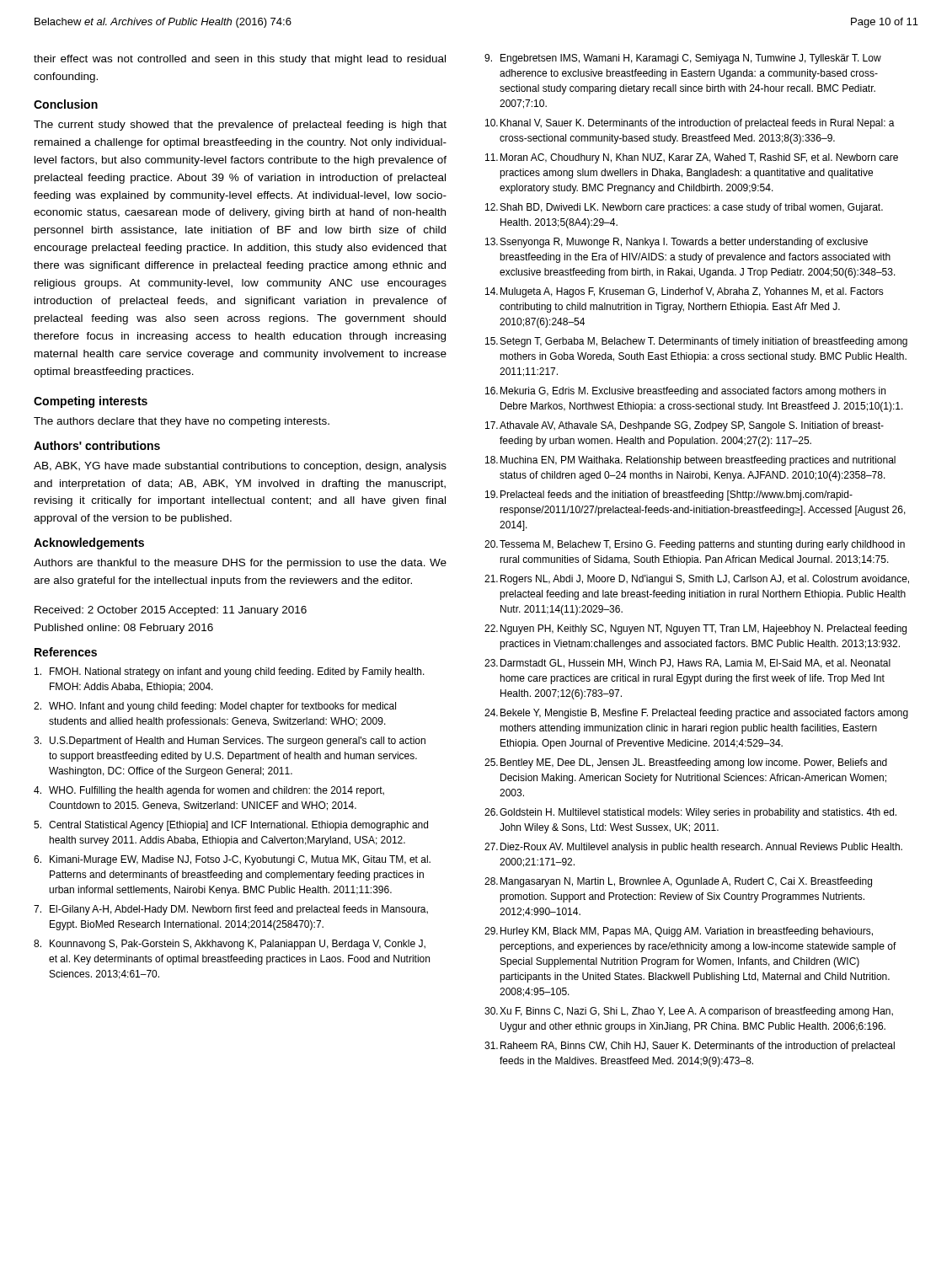The image size is (952, 1264).
Task: Find the region starting "their effect was not controlled"
Action: (240, 68)
